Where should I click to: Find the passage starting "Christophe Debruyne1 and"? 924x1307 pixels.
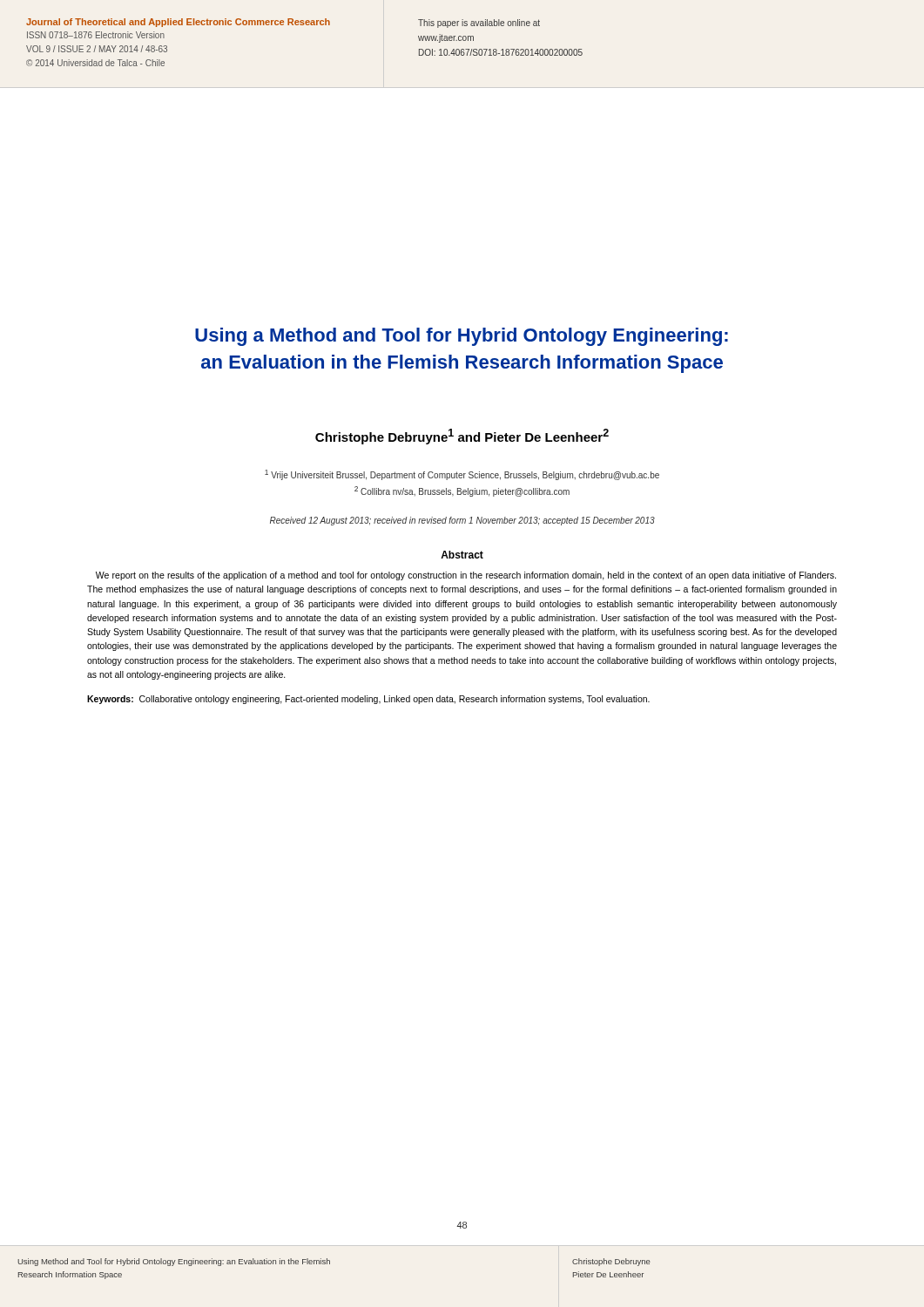tap(462, 436)
